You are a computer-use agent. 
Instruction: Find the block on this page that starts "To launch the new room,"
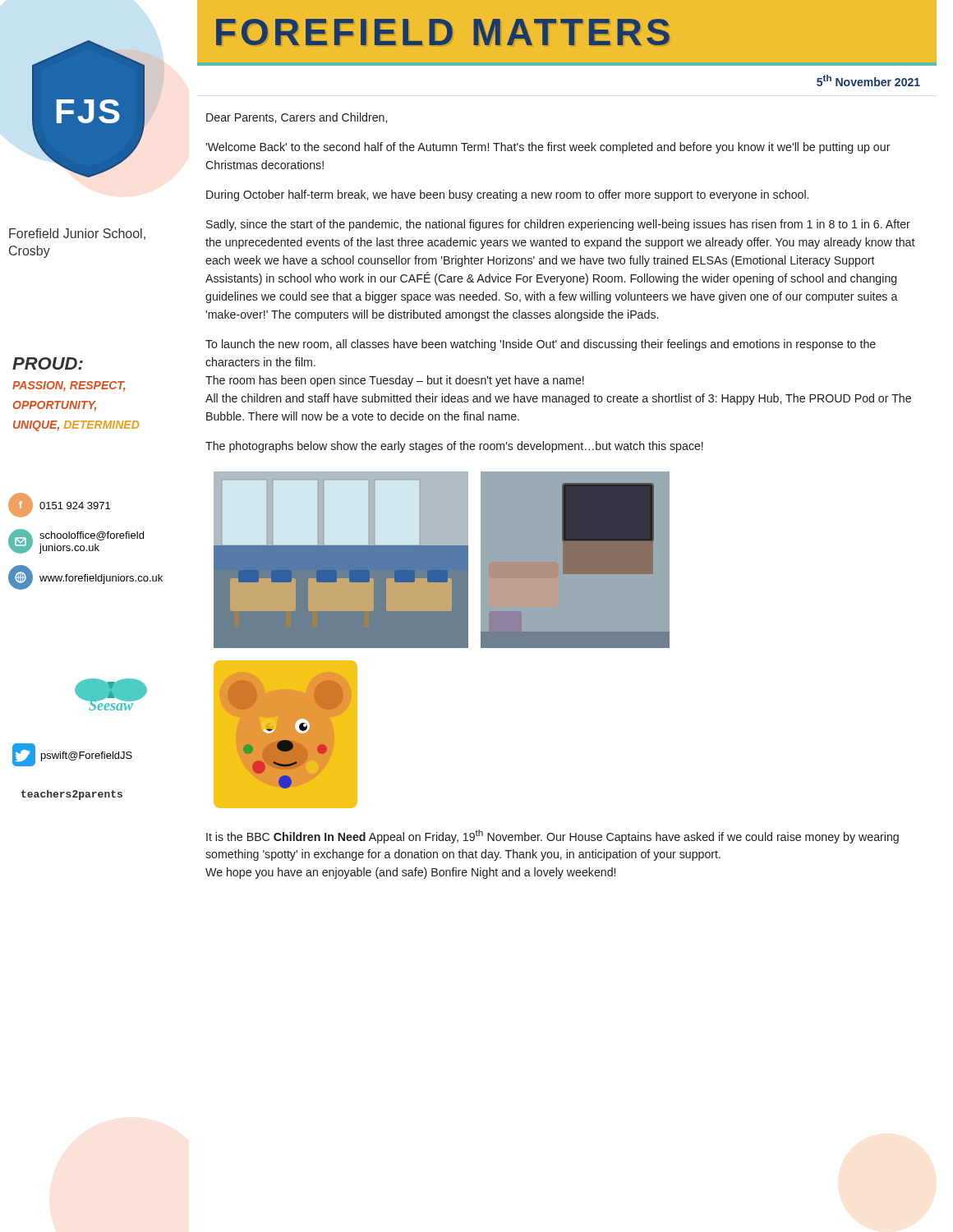click(559, 380)
